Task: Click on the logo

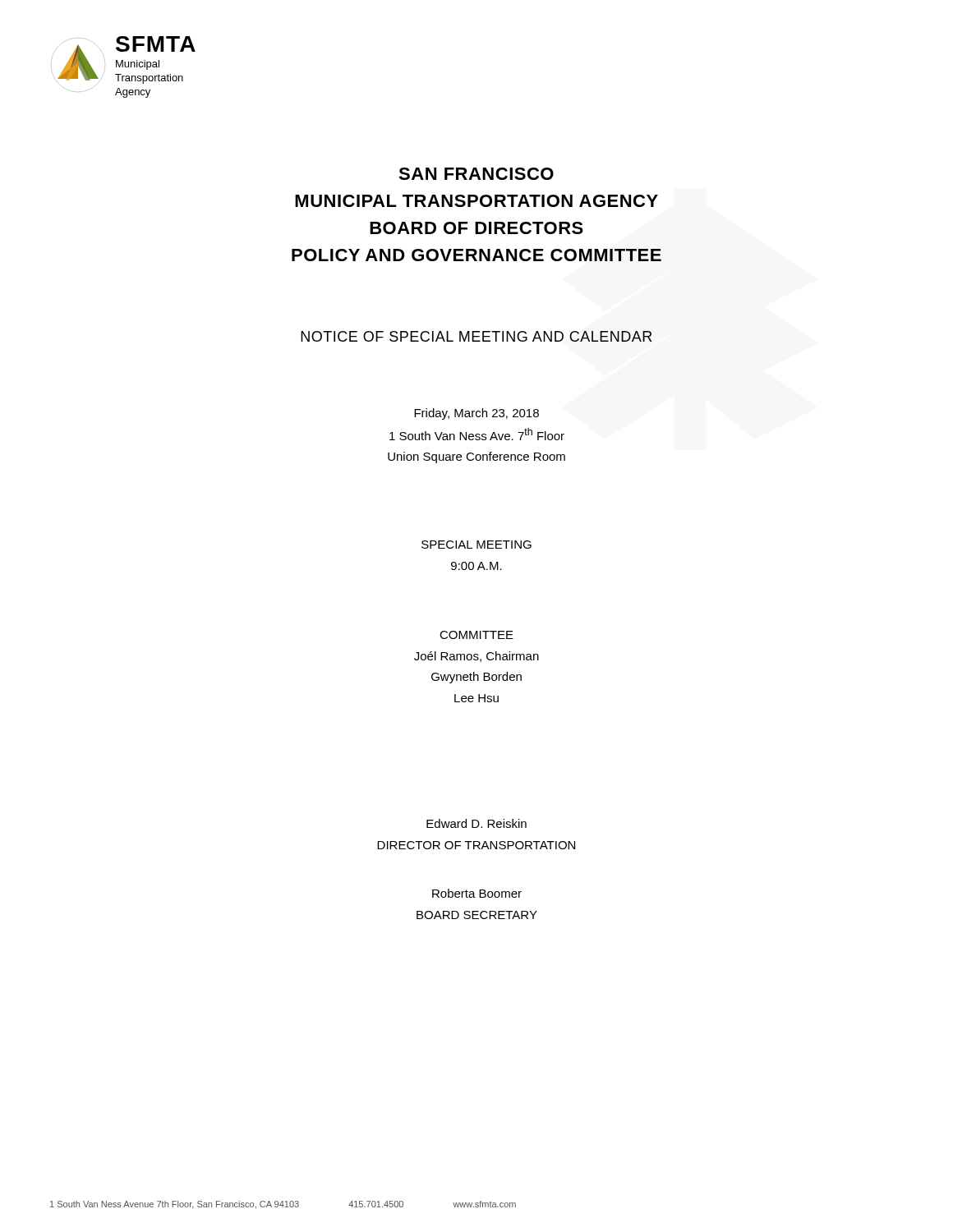Action: click(123, 65)
